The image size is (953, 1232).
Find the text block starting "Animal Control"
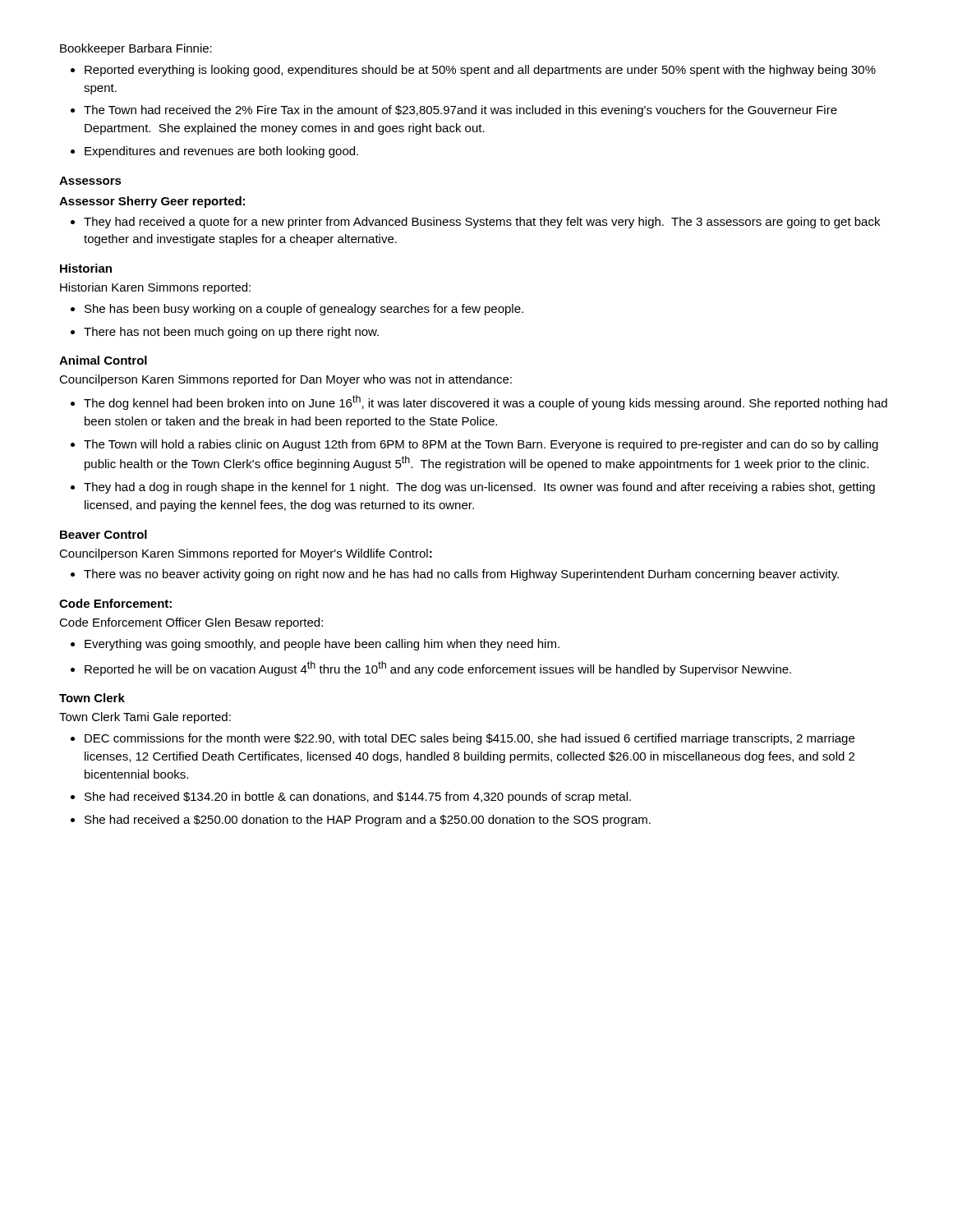[x=103, y=360]
